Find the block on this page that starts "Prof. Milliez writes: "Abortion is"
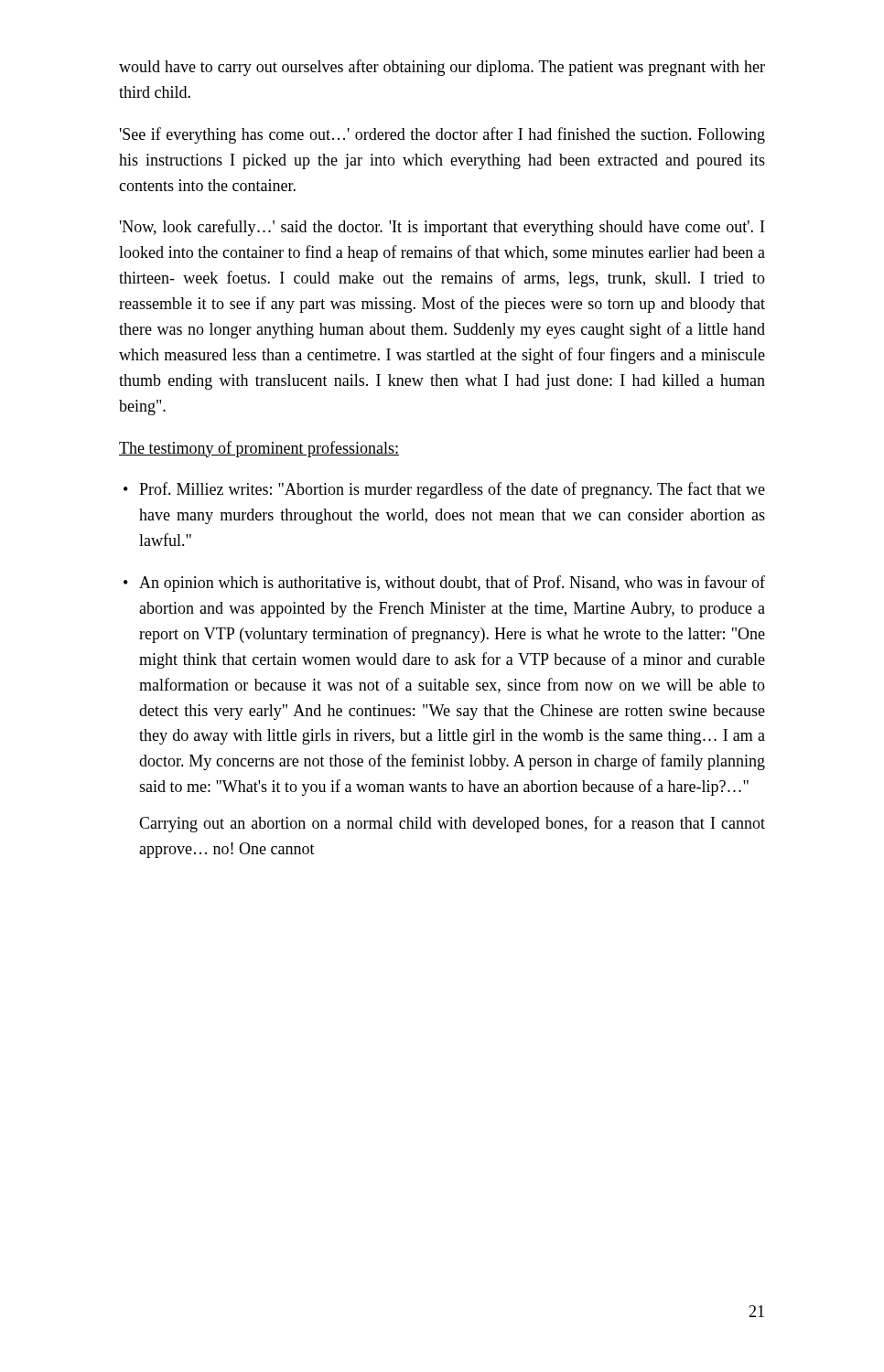Image resolution: width=884 pixels, height=1372 pixels. (452, 516)
